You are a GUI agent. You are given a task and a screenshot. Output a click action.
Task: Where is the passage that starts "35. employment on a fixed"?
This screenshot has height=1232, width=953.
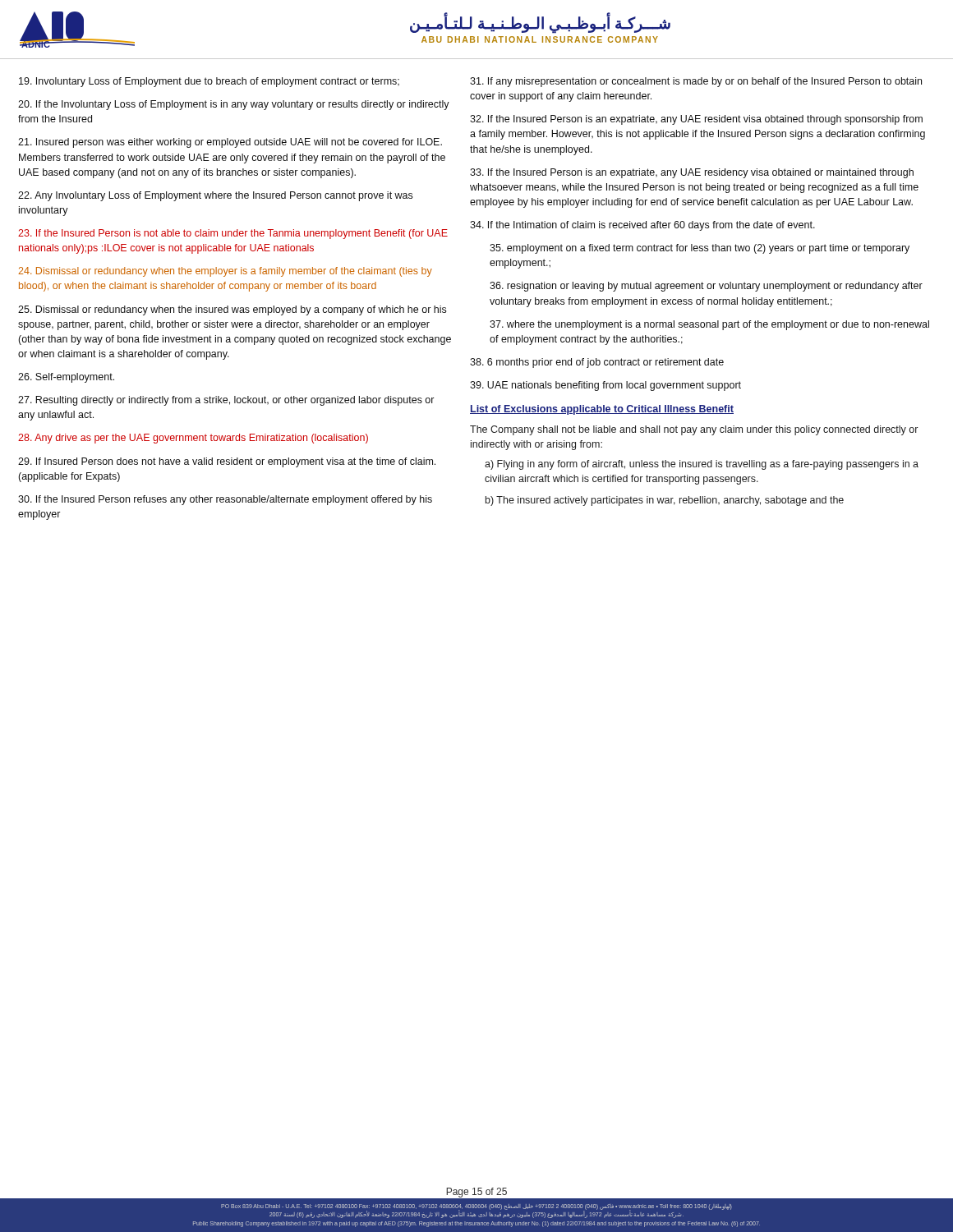[700, 256]
